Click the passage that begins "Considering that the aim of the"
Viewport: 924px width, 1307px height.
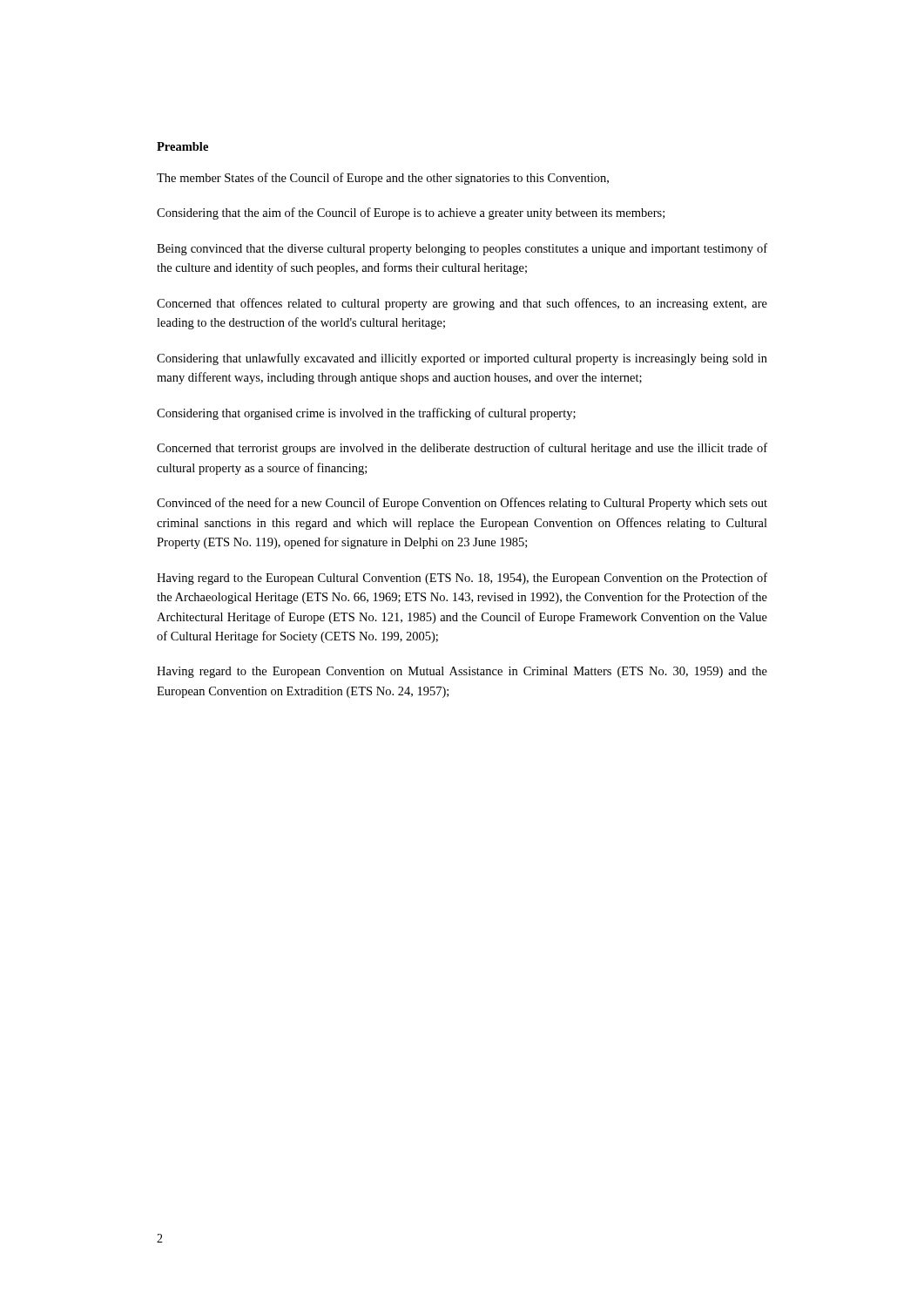coord(411,213)
